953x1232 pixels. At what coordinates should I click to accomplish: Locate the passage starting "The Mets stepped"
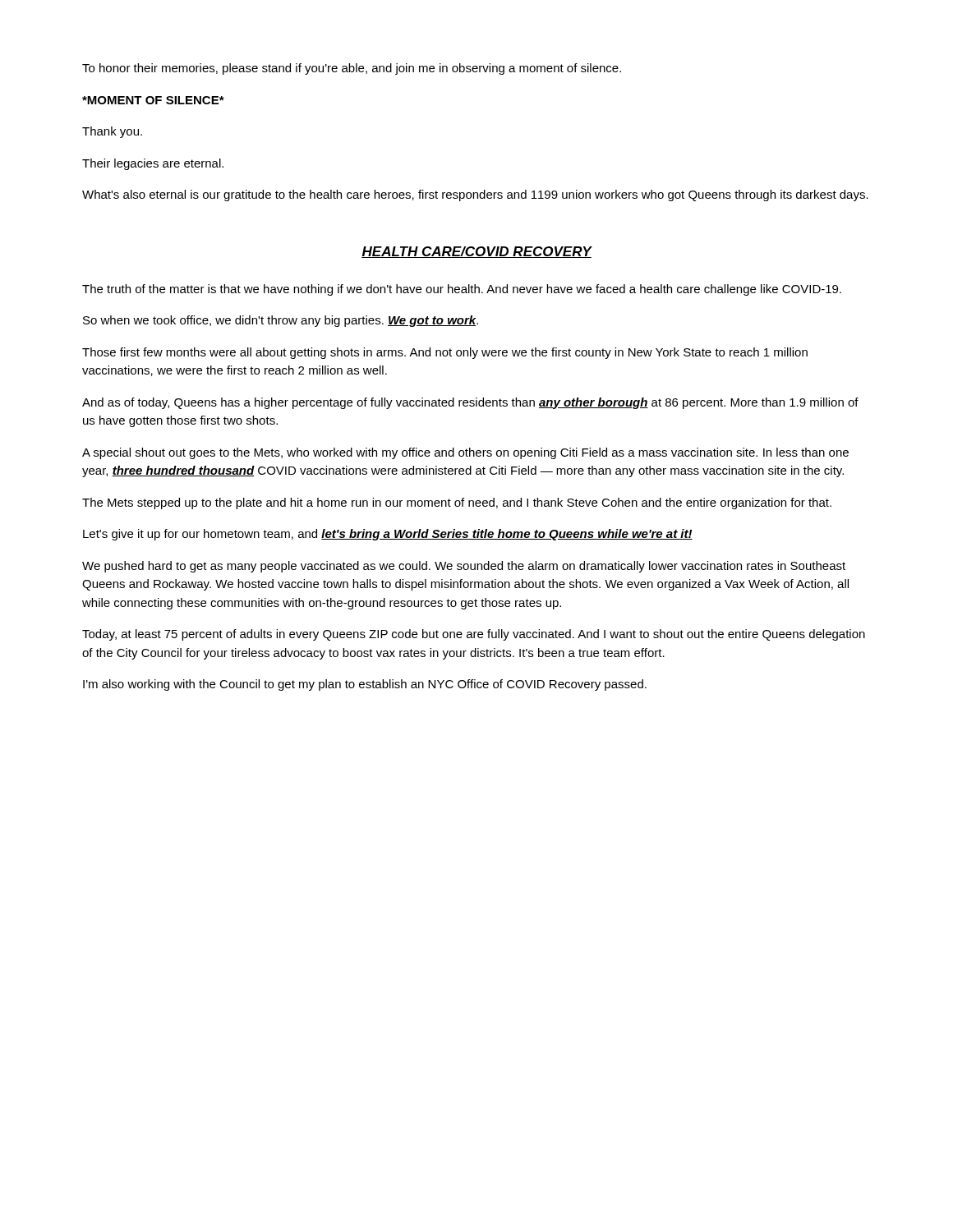[457, 502]
